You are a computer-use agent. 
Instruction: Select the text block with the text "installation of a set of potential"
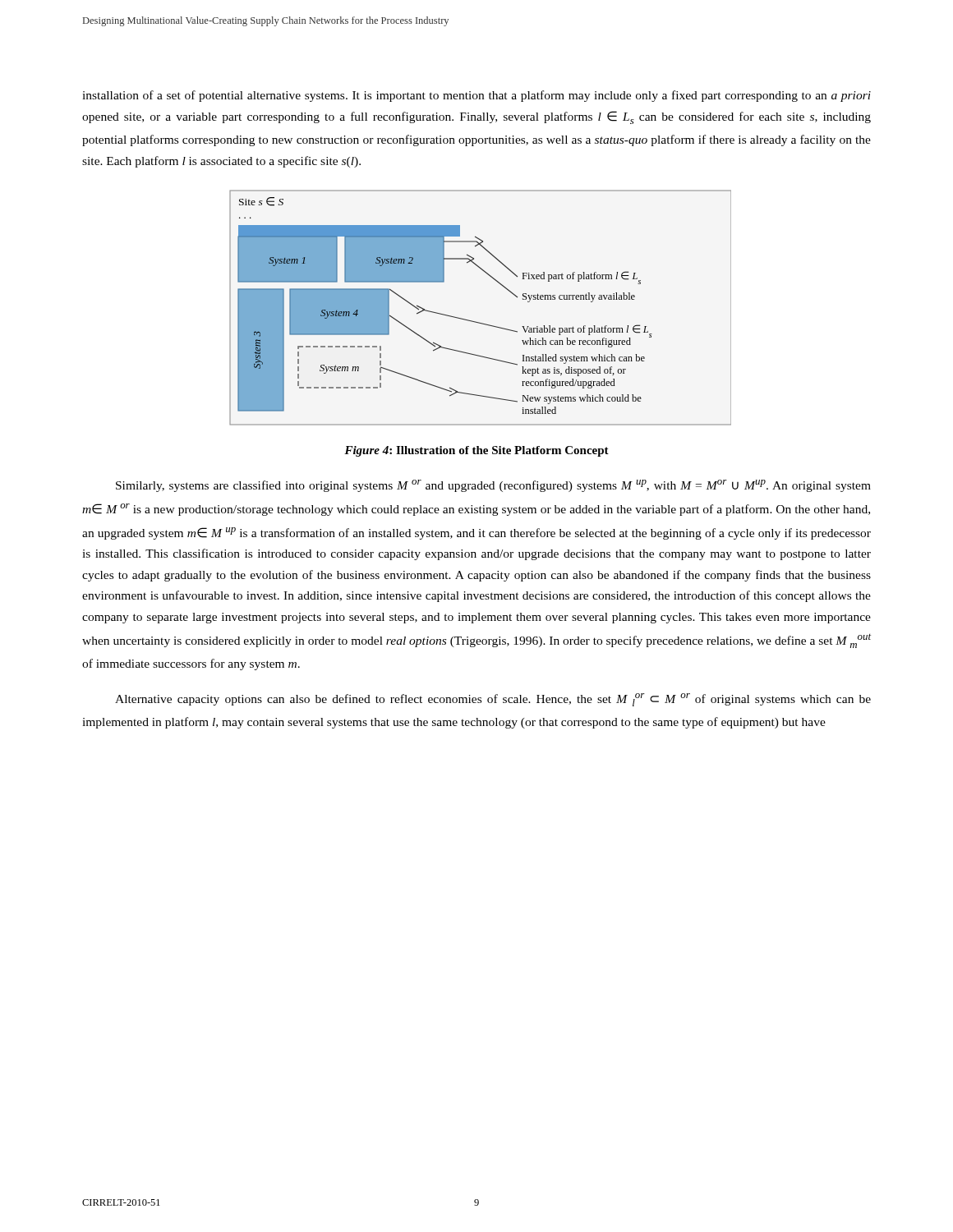tap(476, 128)
